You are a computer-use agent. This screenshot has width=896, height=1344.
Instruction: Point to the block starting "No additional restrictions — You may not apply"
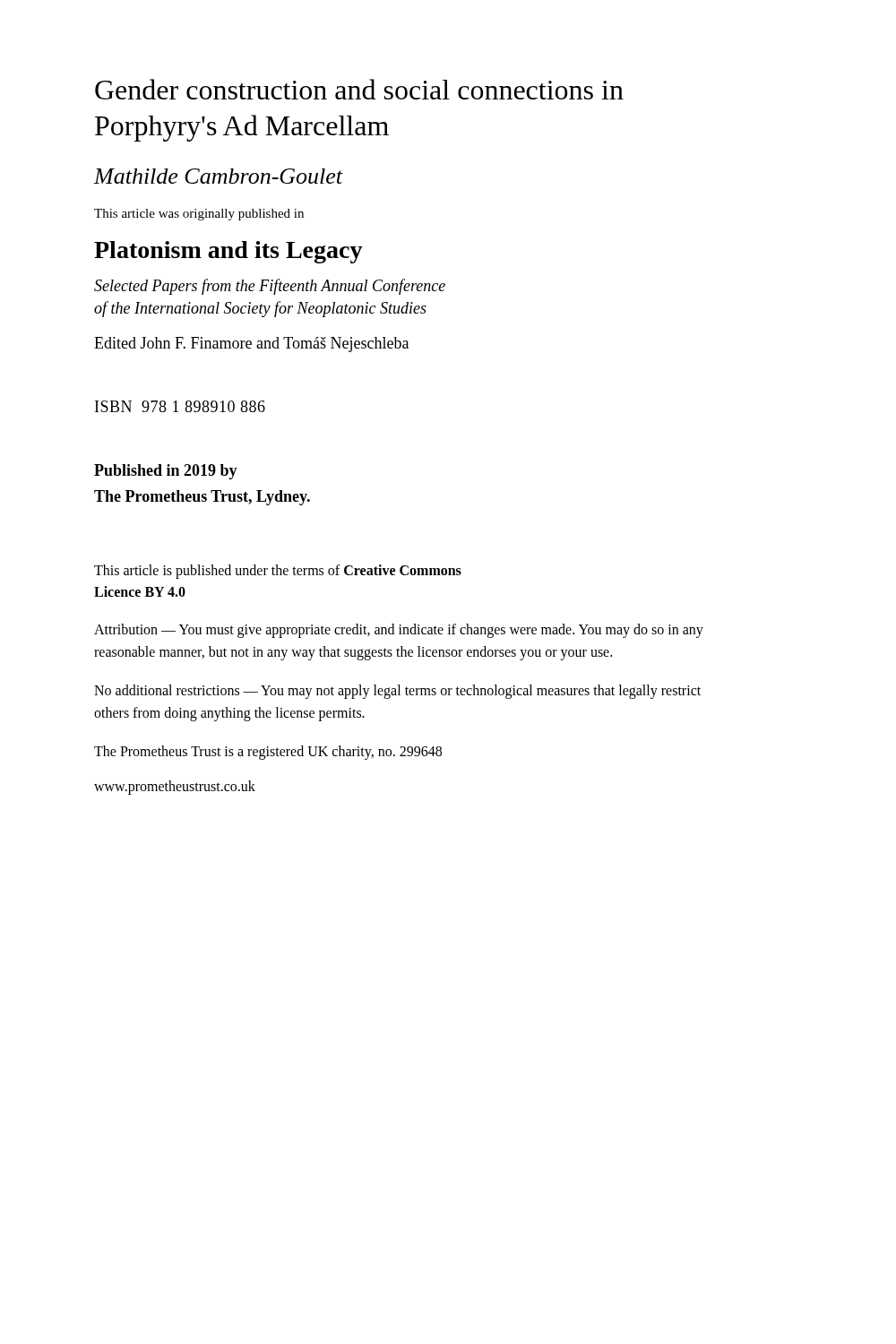[397, 701]
